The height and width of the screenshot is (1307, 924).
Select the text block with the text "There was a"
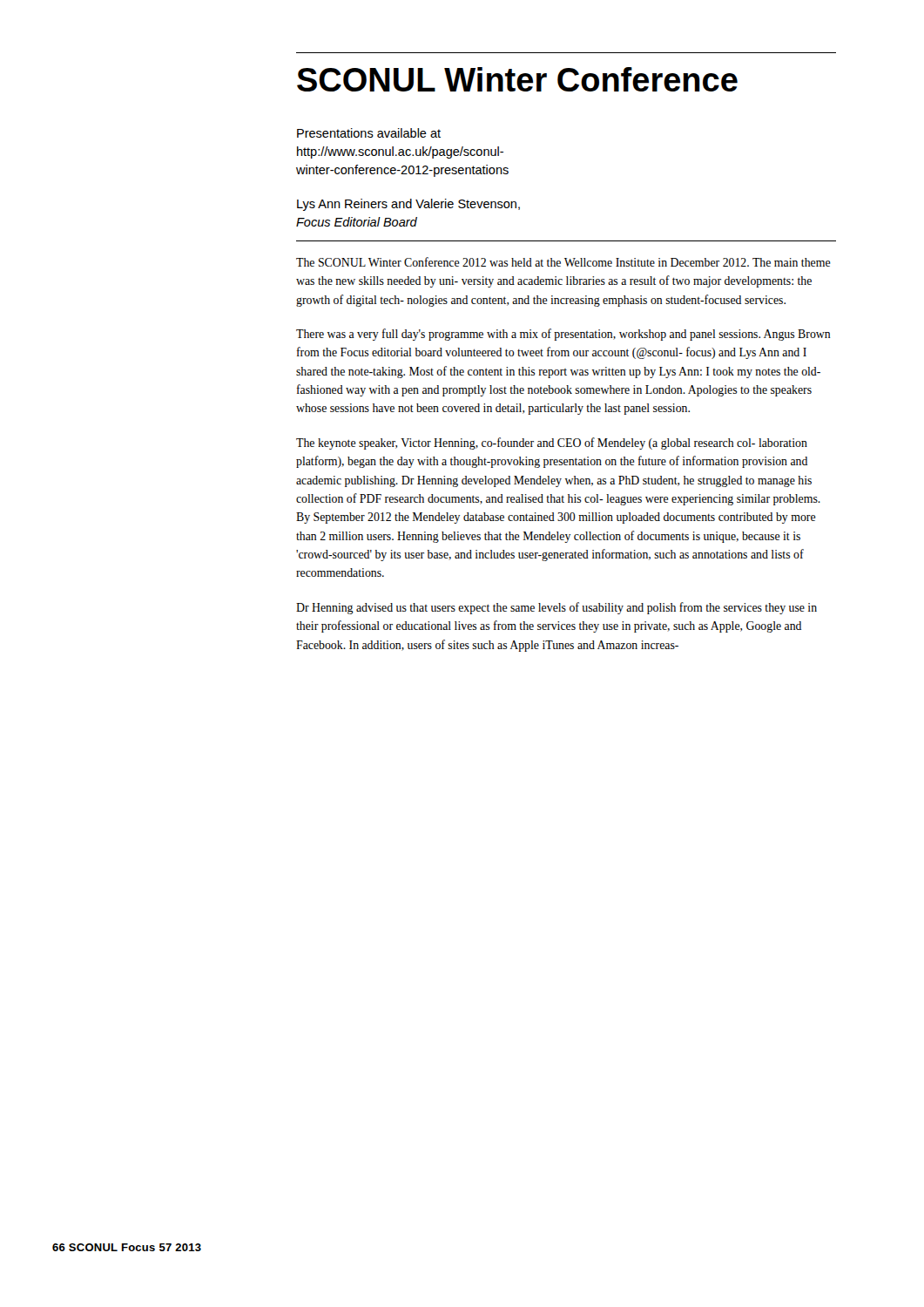(x=563, y=371)
